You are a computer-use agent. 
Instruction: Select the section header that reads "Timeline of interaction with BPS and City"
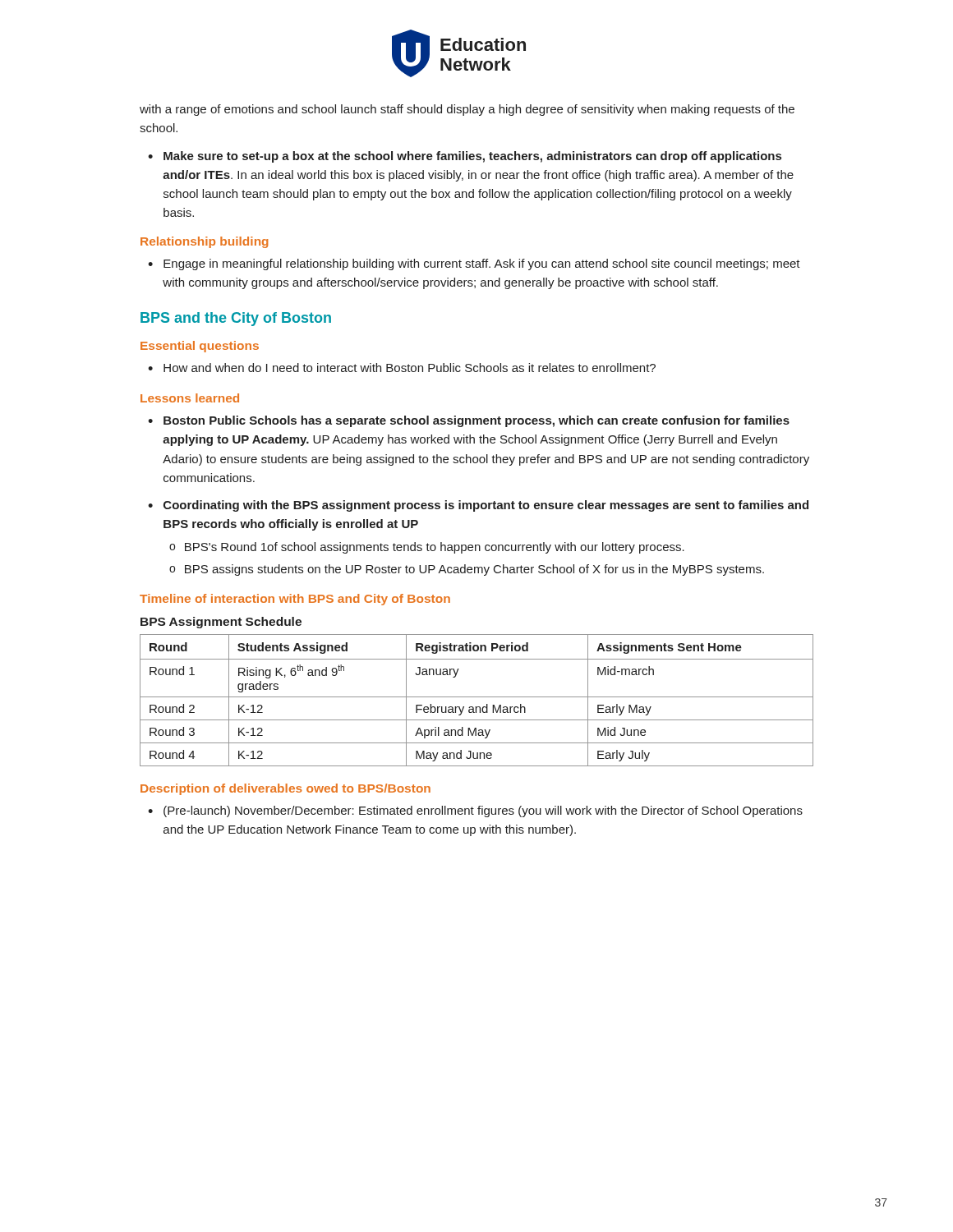tap(295, 599)
